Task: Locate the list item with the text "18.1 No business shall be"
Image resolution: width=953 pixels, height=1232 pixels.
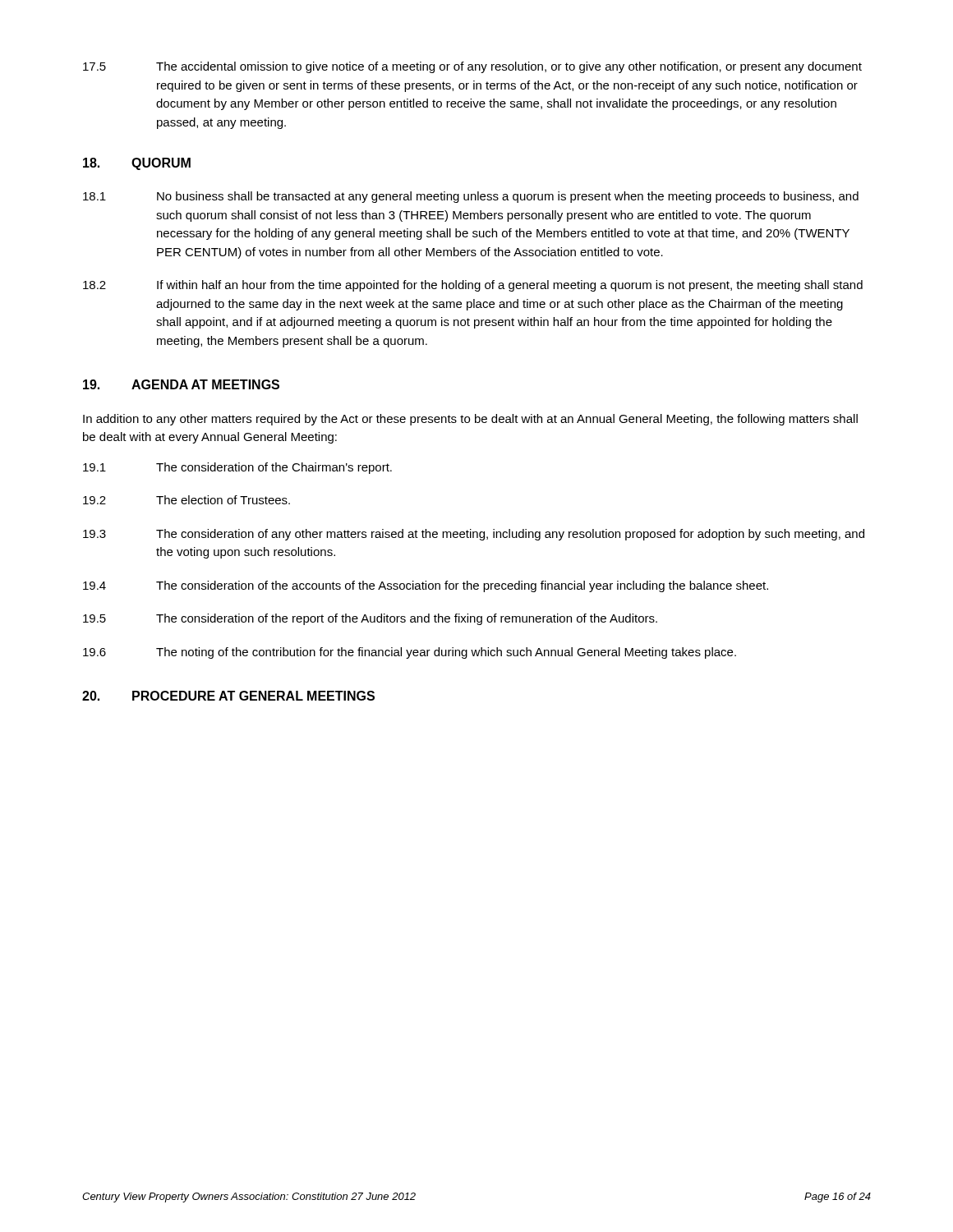Action: 476,225
